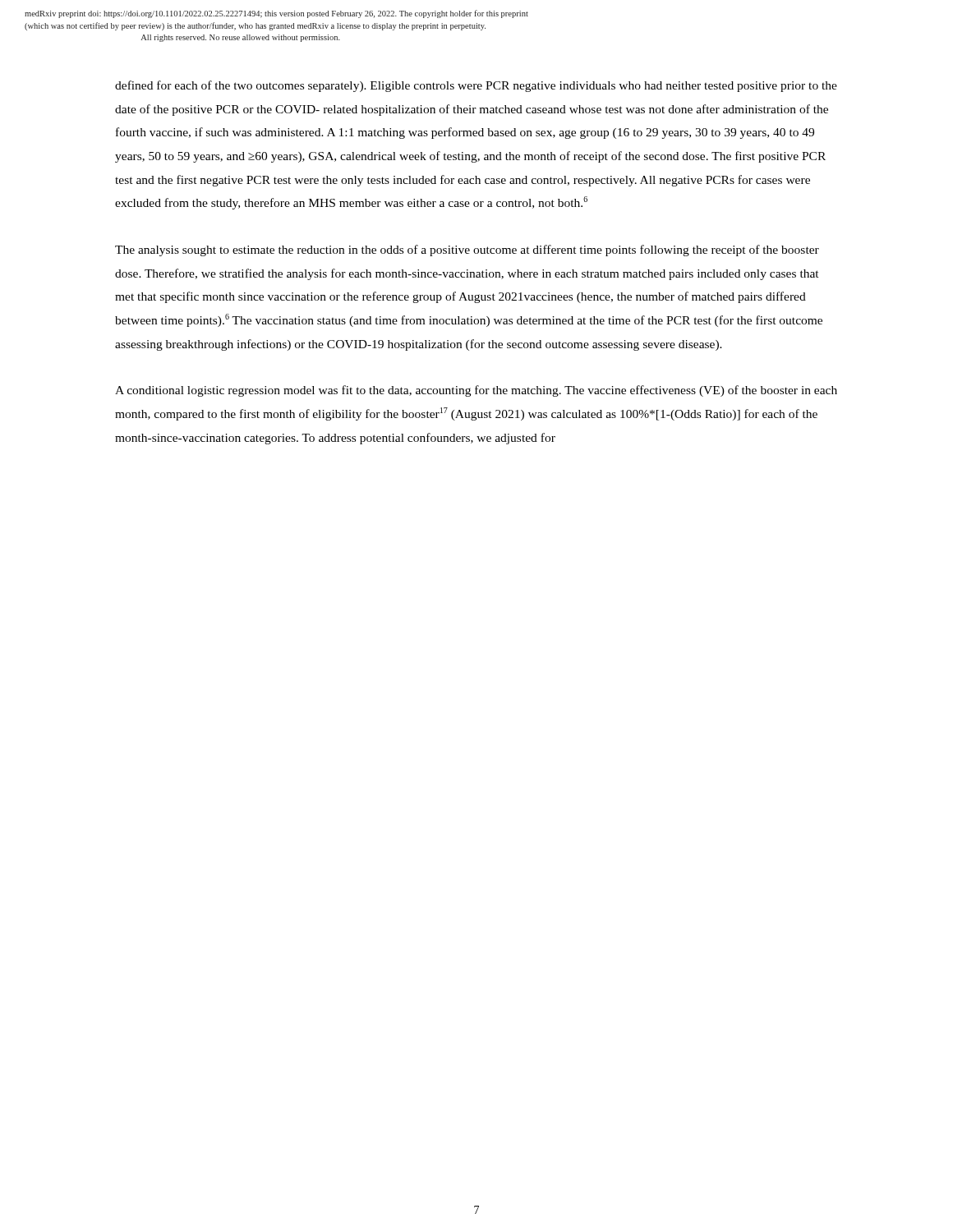Click on the passage starting "The analysis sought to estimate"

pyautogui.click(x=469, y=296)
